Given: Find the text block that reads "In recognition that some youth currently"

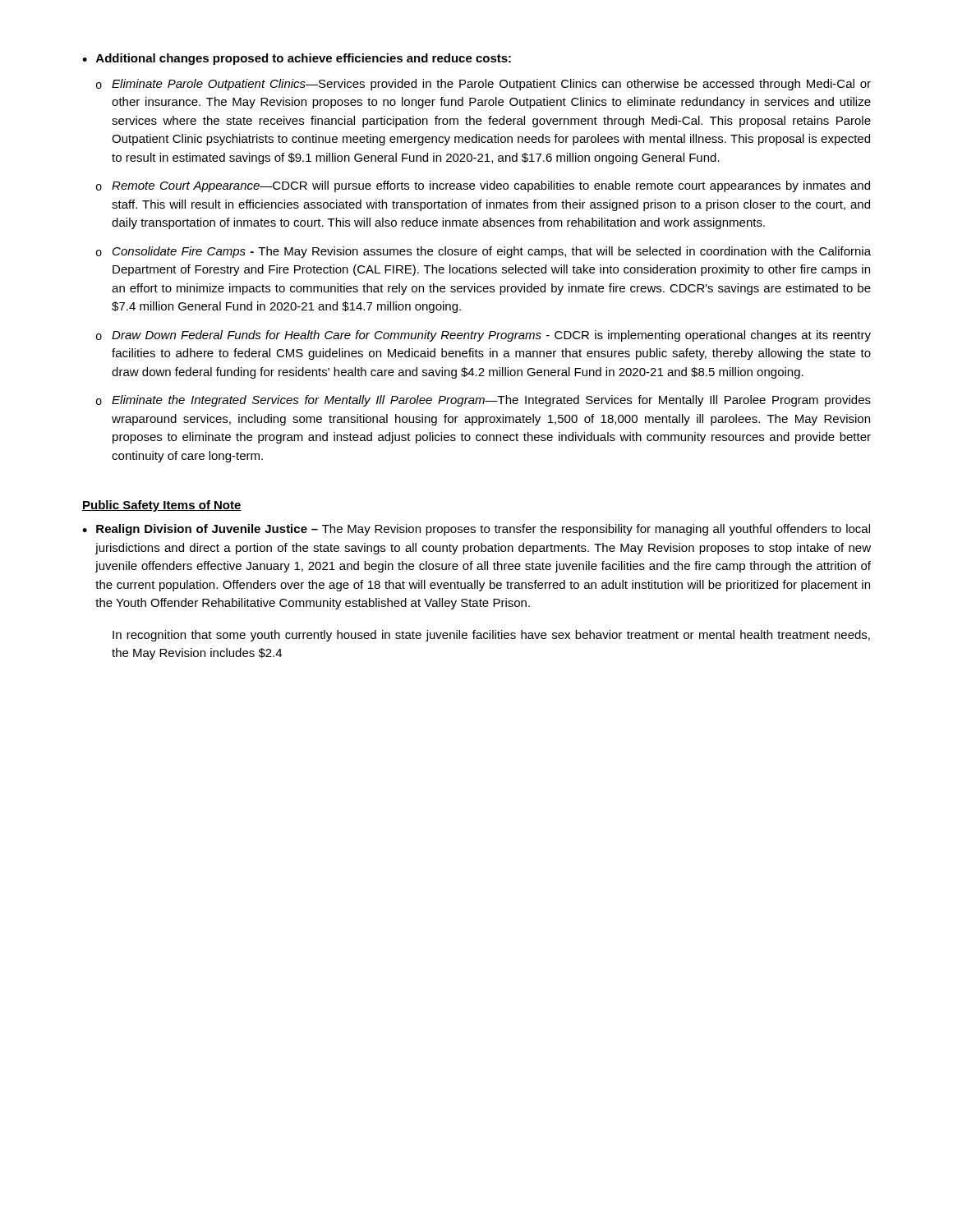Looking at the screenshot, I should click(x=491, y=643).
